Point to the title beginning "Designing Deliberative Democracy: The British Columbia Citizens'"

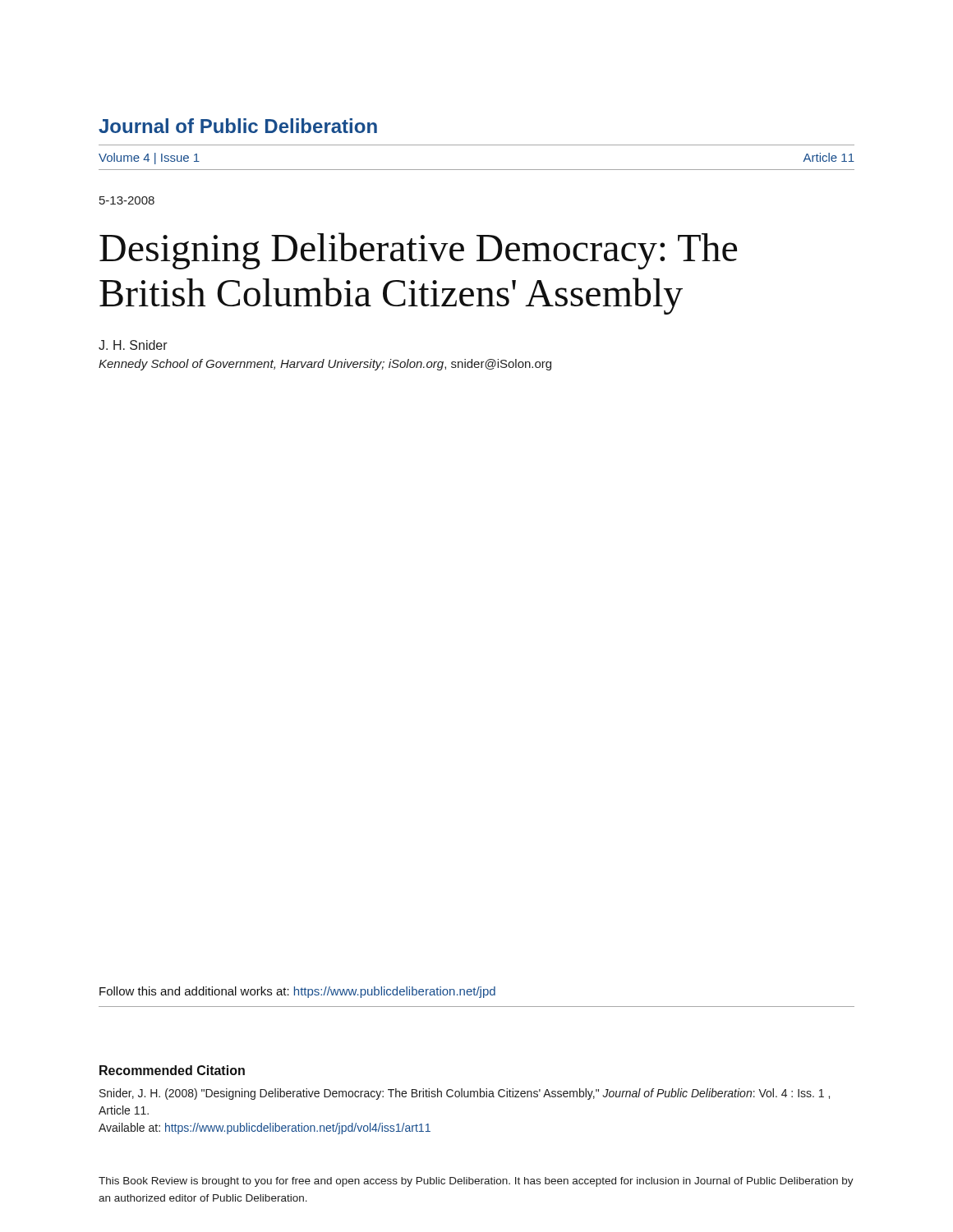pos(476,270)
